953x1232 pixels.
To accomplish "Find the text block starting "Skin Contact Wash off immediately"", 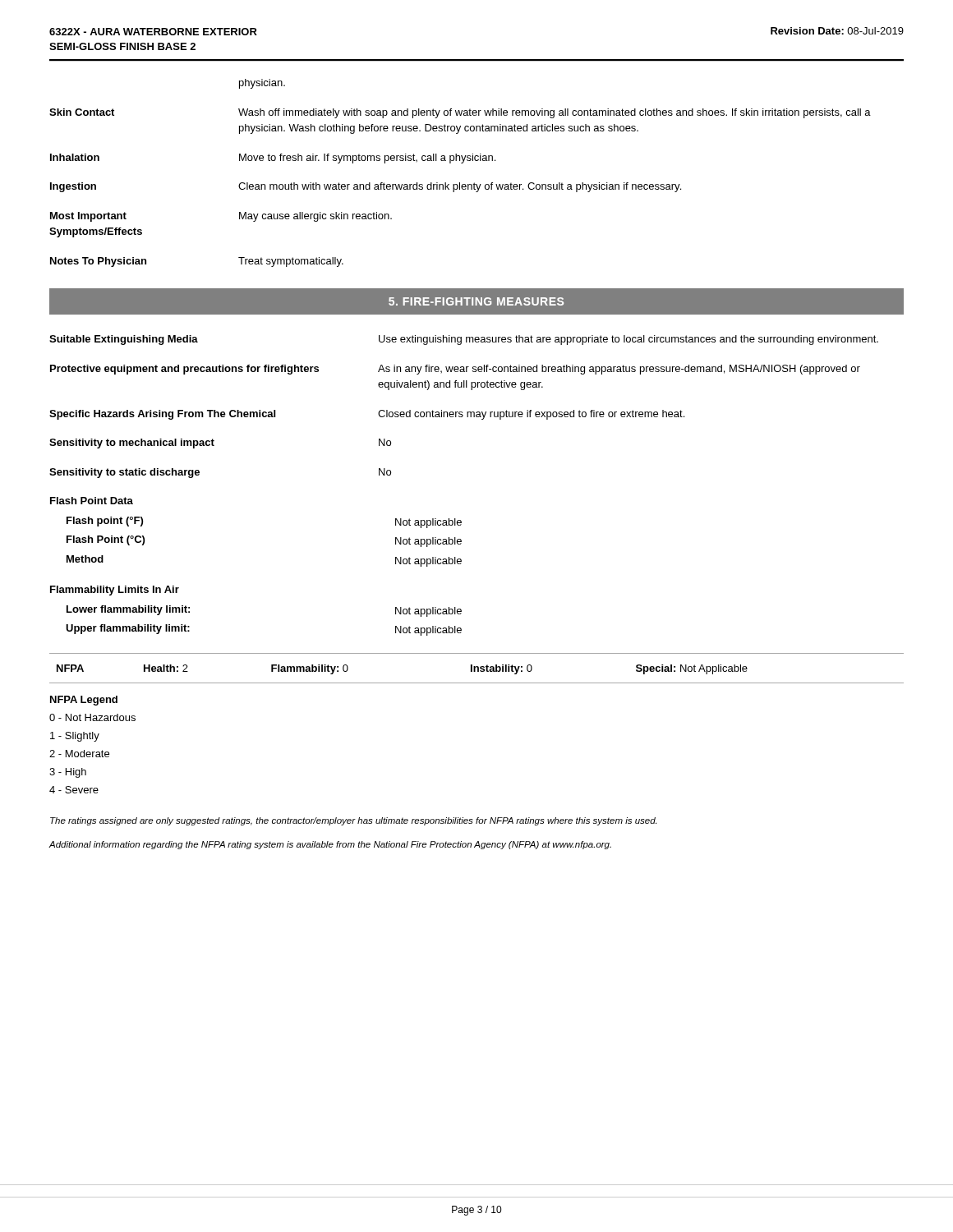I will pyautogui.click(x=476, y=120).
